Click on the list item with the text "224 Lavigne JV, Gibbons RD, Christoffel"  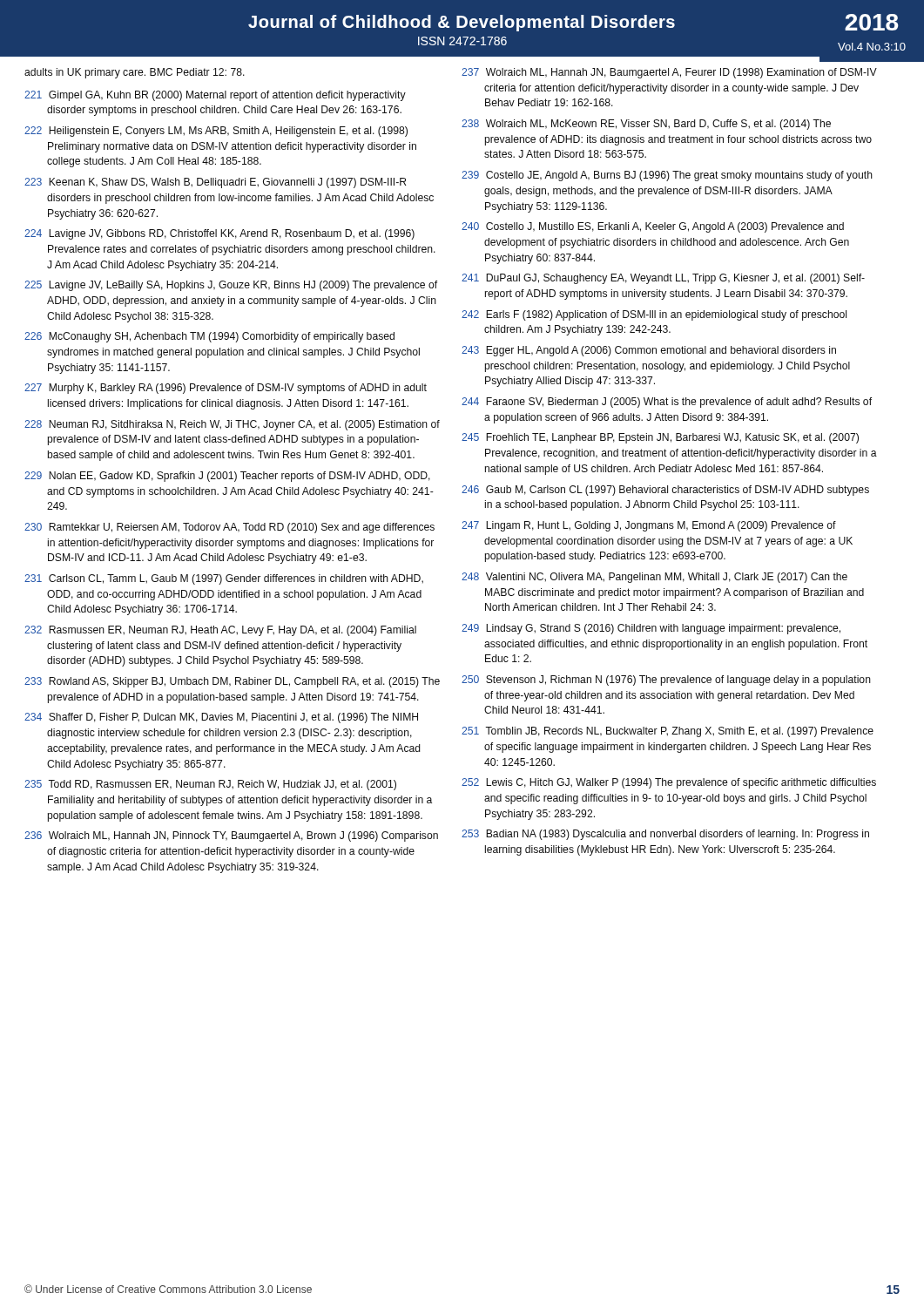pyautogui.click(x=230, y=249)
